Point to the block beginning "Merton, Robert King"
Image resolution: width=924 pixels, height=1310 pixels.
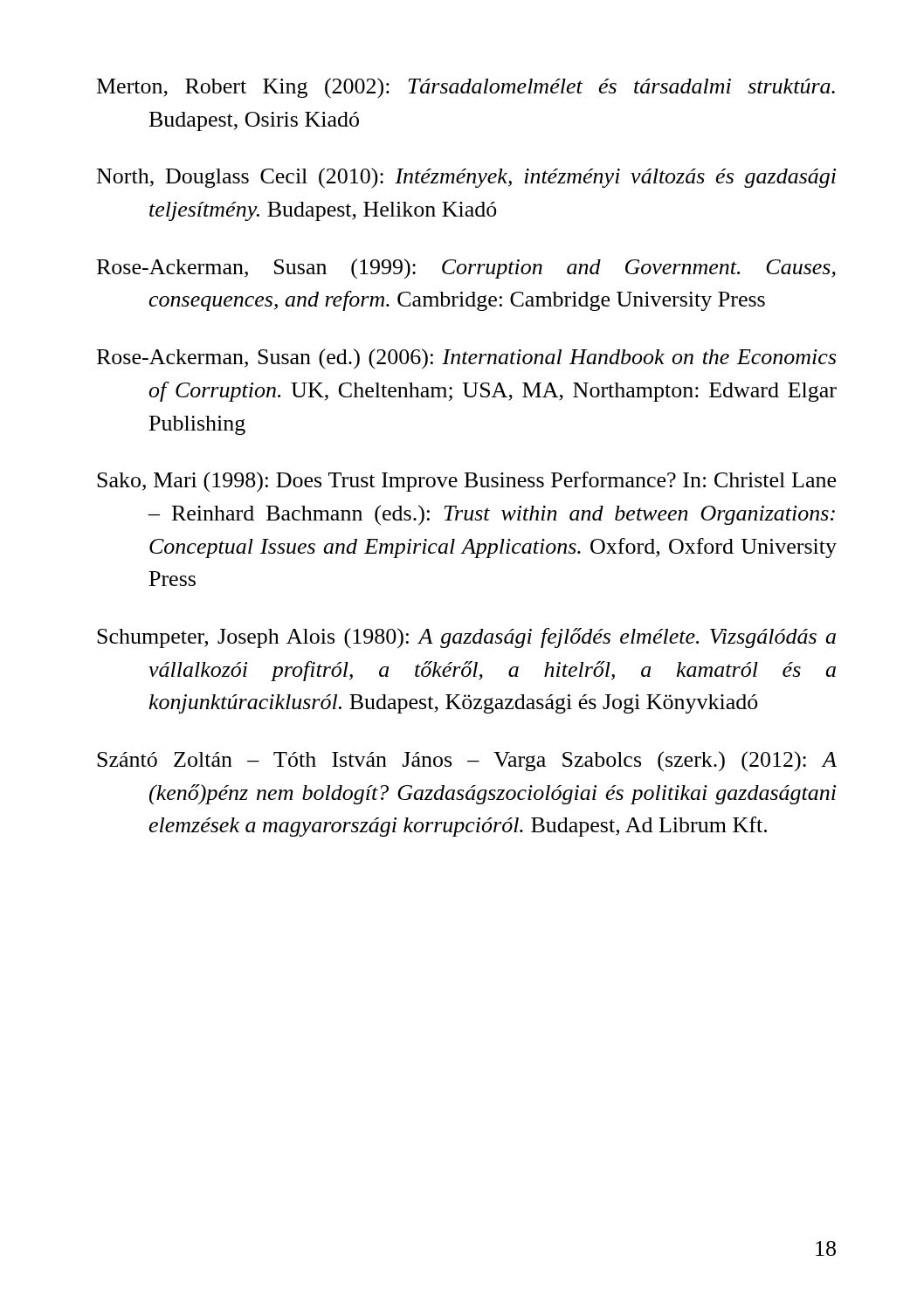(x=466, y=103)
